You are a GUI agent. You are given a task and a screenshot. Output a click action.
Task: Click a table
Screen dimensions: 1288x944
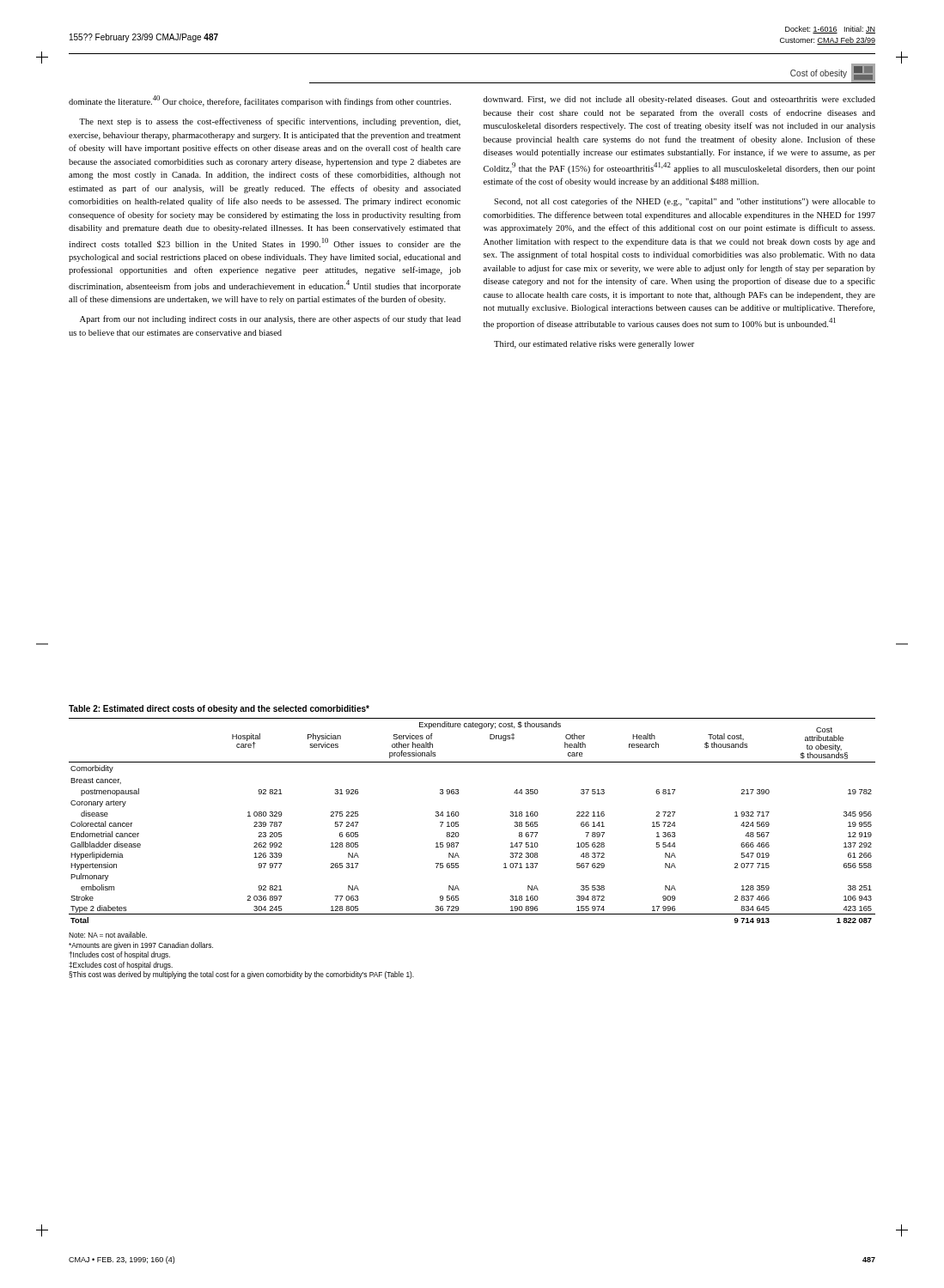click(x=472, y=849)
